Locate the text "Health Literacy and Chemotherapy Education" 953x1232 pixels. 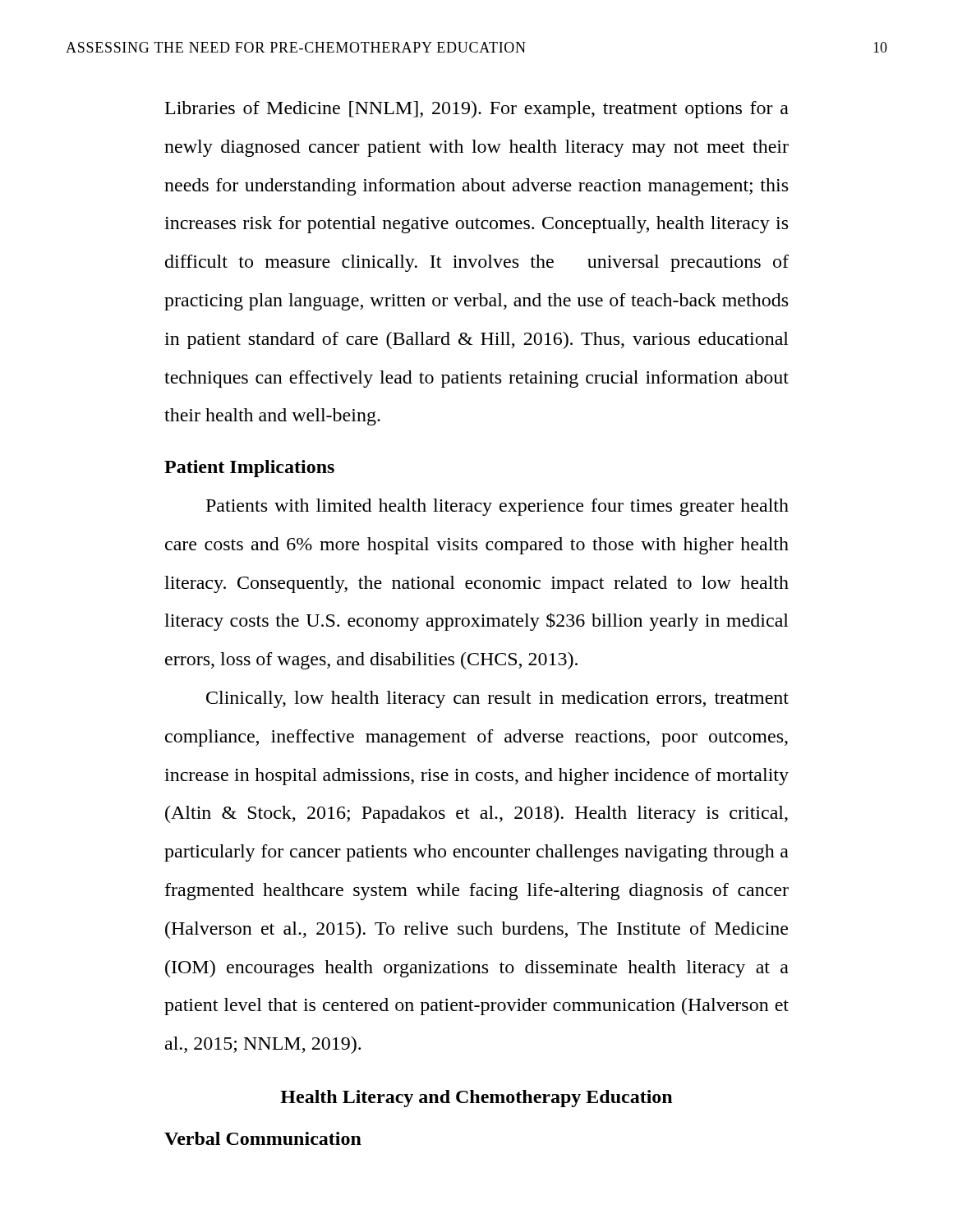point(476,1096)
